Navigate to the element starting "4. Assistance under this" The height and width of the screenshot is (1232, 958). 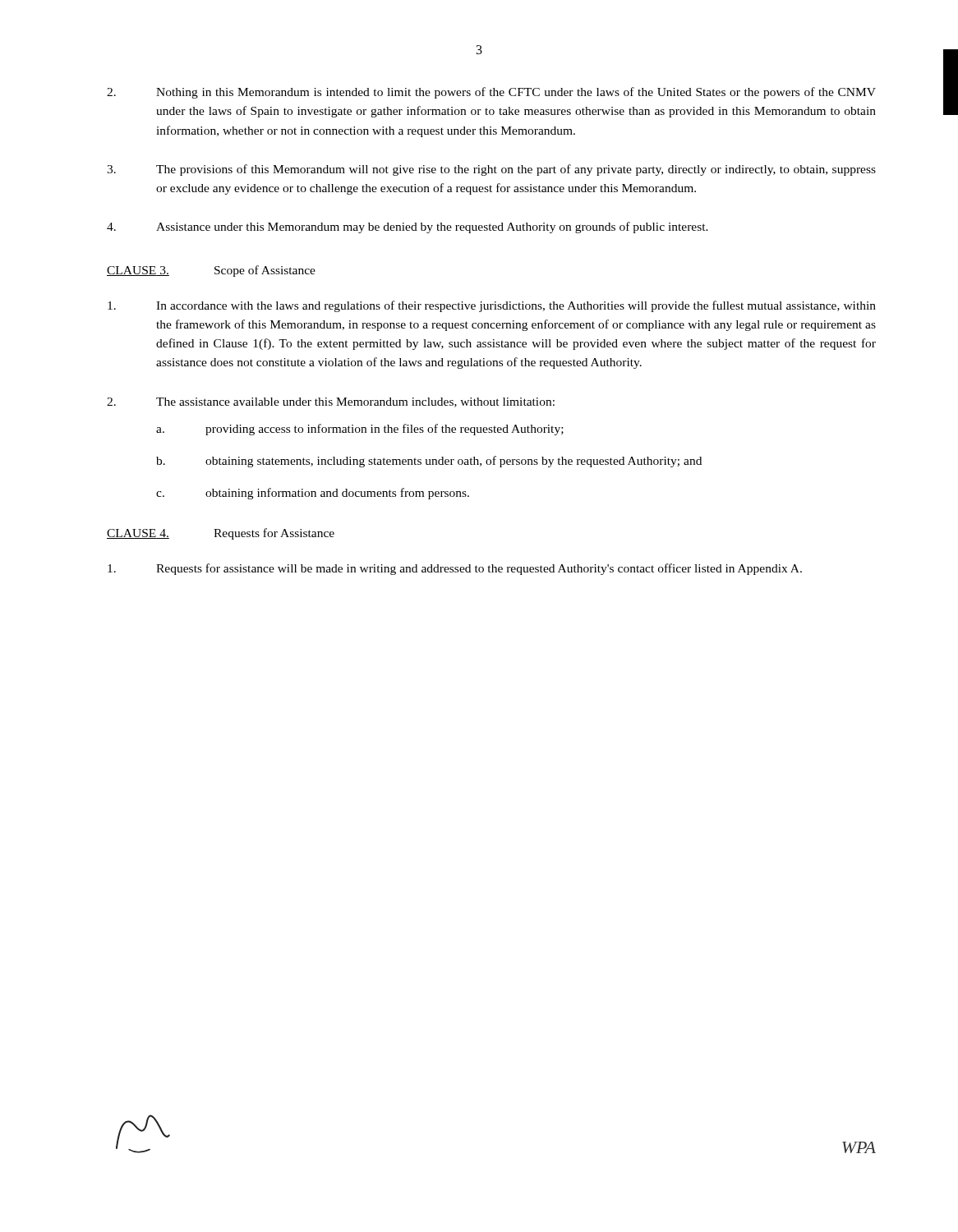click(491, 227)
